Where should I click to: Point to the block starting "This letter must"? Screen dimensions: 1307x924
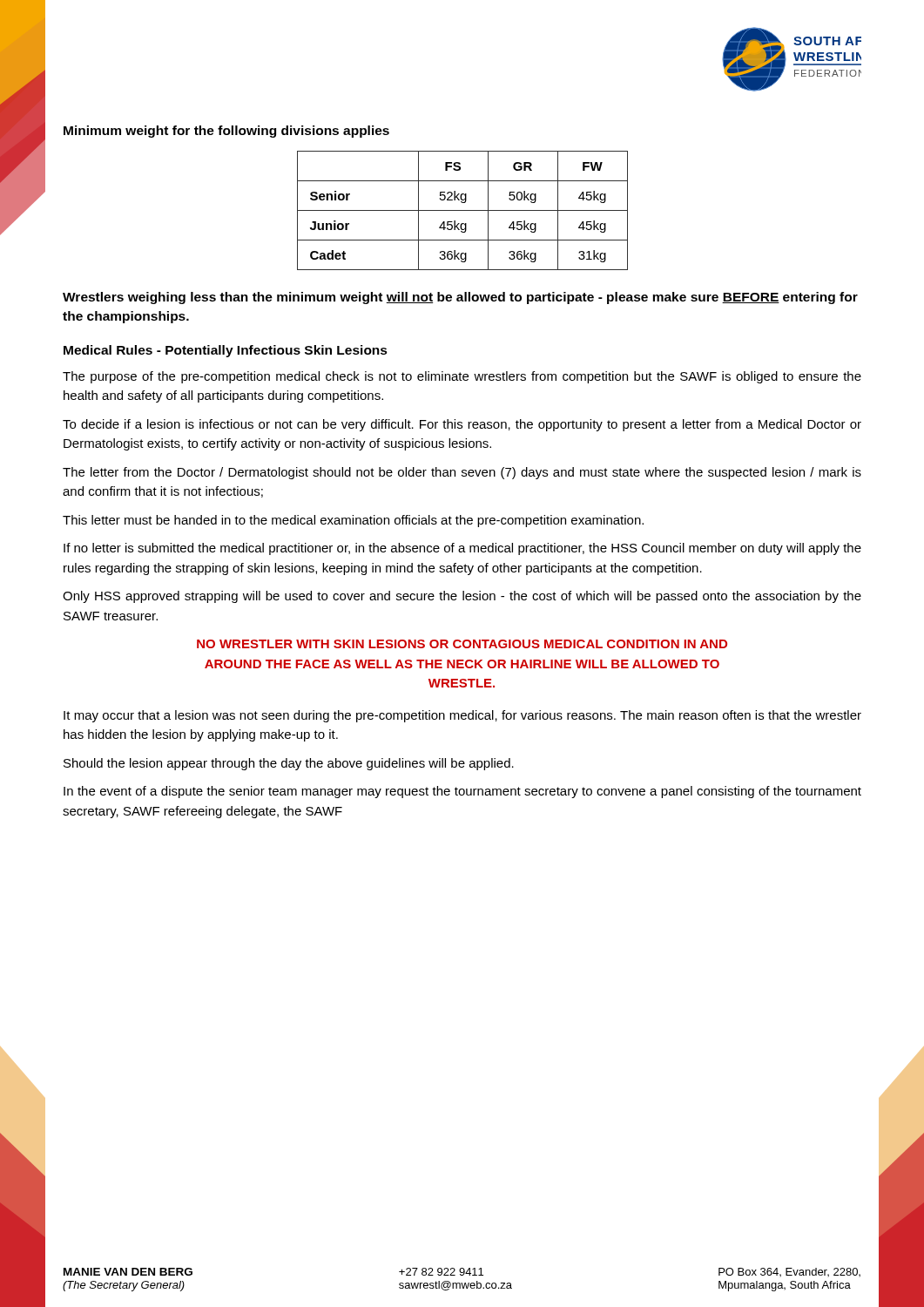tap(354, 520)
